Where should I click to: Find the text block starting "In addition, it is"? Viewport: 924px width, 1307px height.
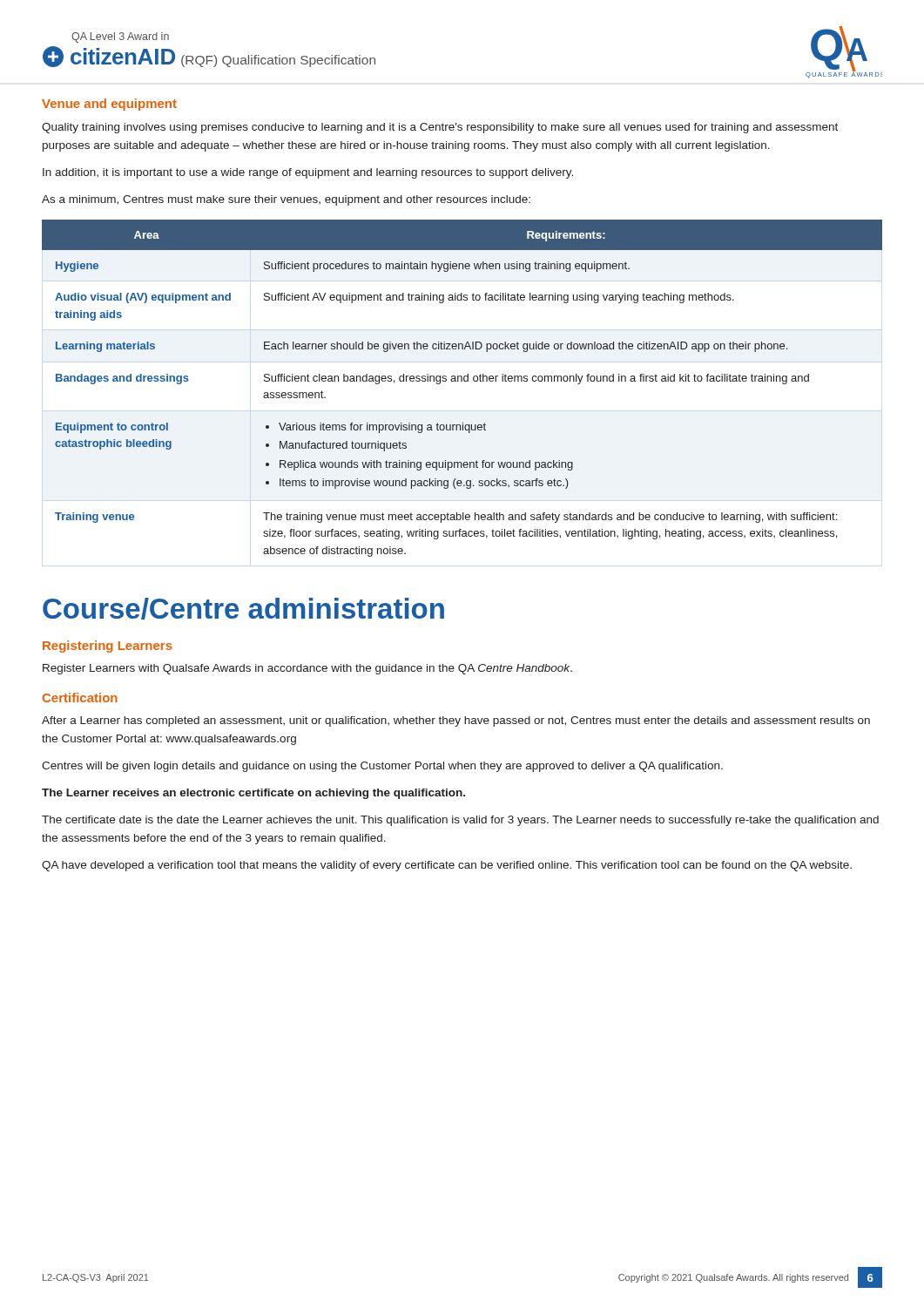[x=308, y=172]
